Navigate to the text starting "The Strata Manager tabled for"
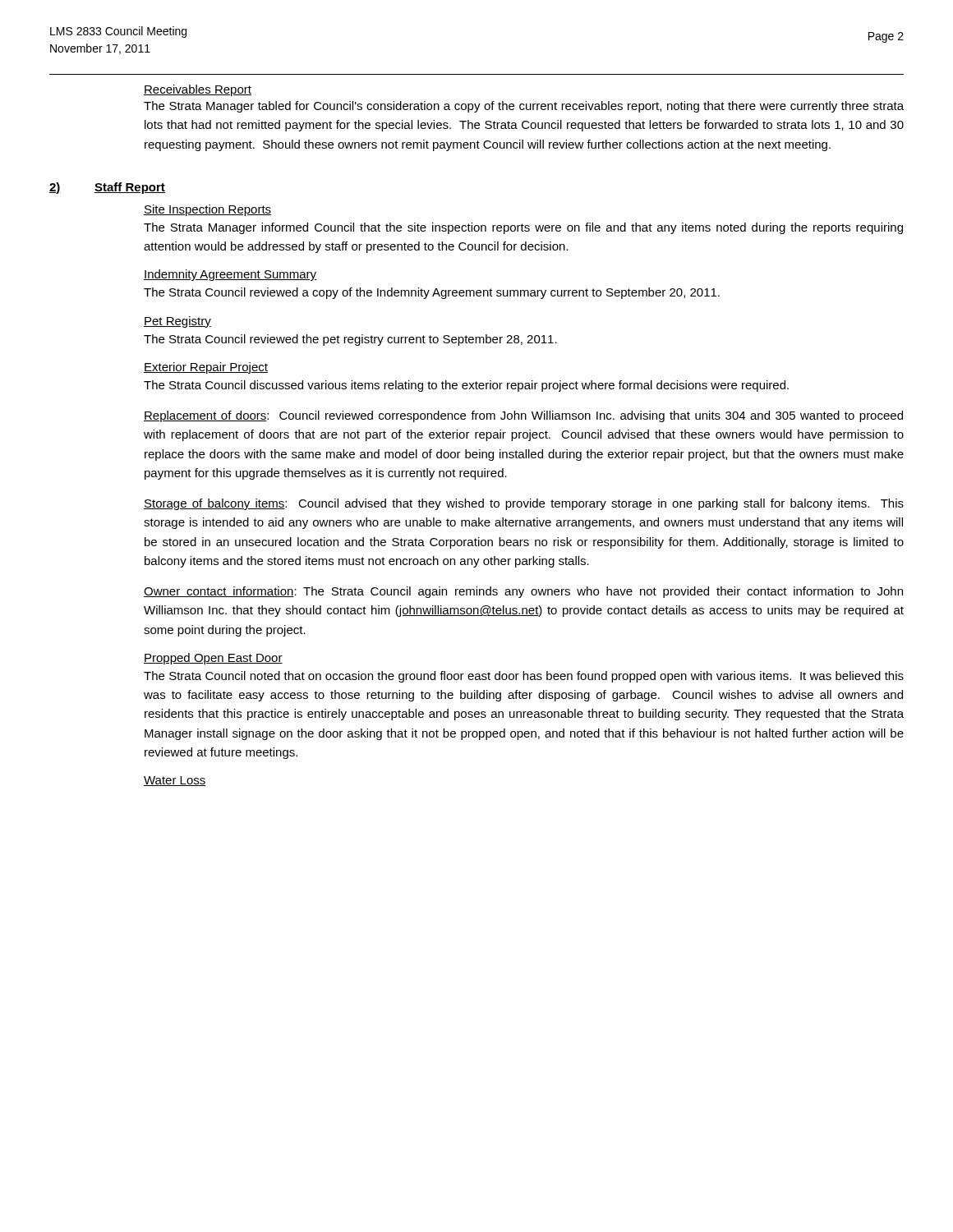 pyautogui.click(x=524, y=125)
